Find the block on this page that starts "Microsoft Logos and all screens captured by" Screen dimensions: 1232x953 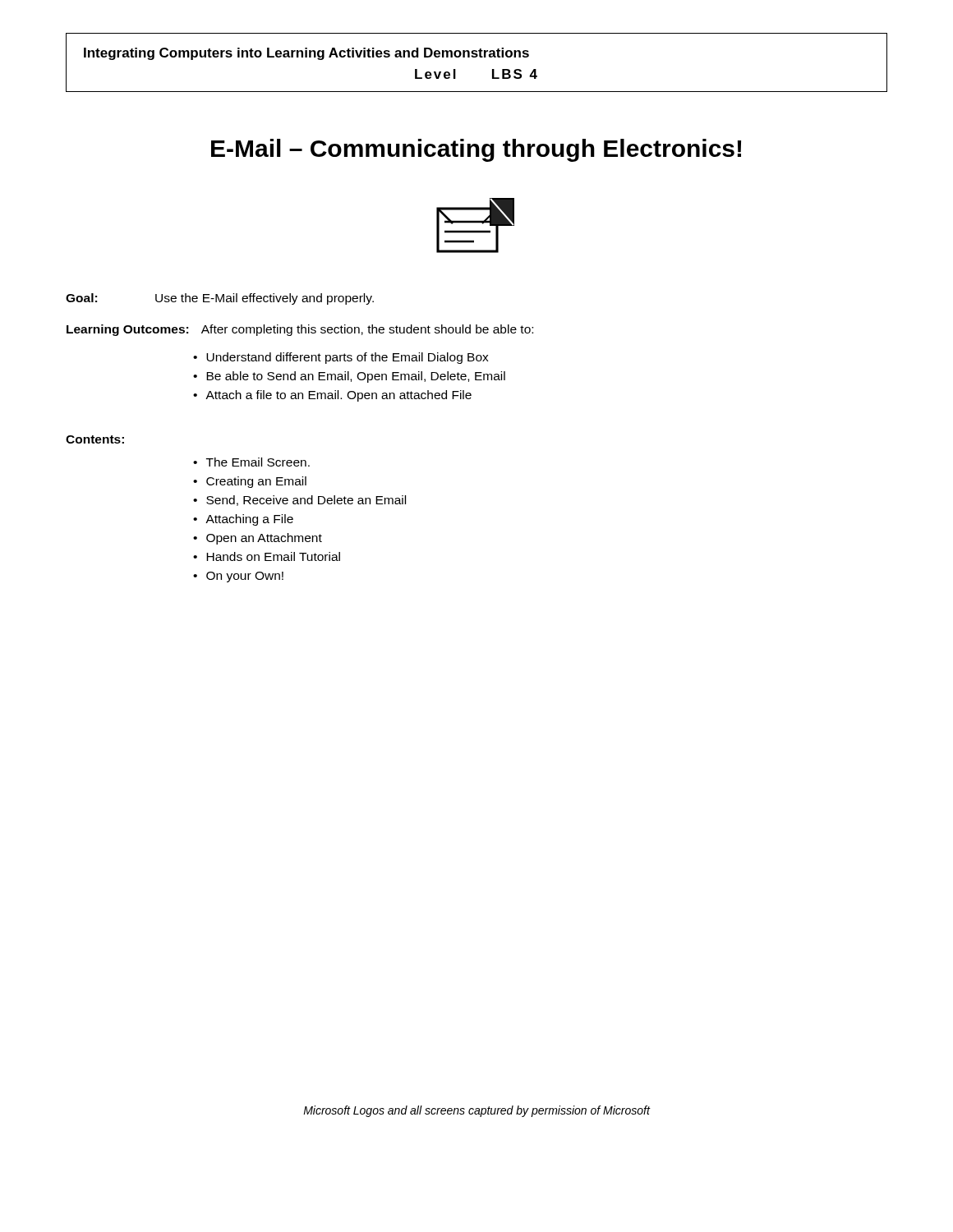(x=476, y=1110)
